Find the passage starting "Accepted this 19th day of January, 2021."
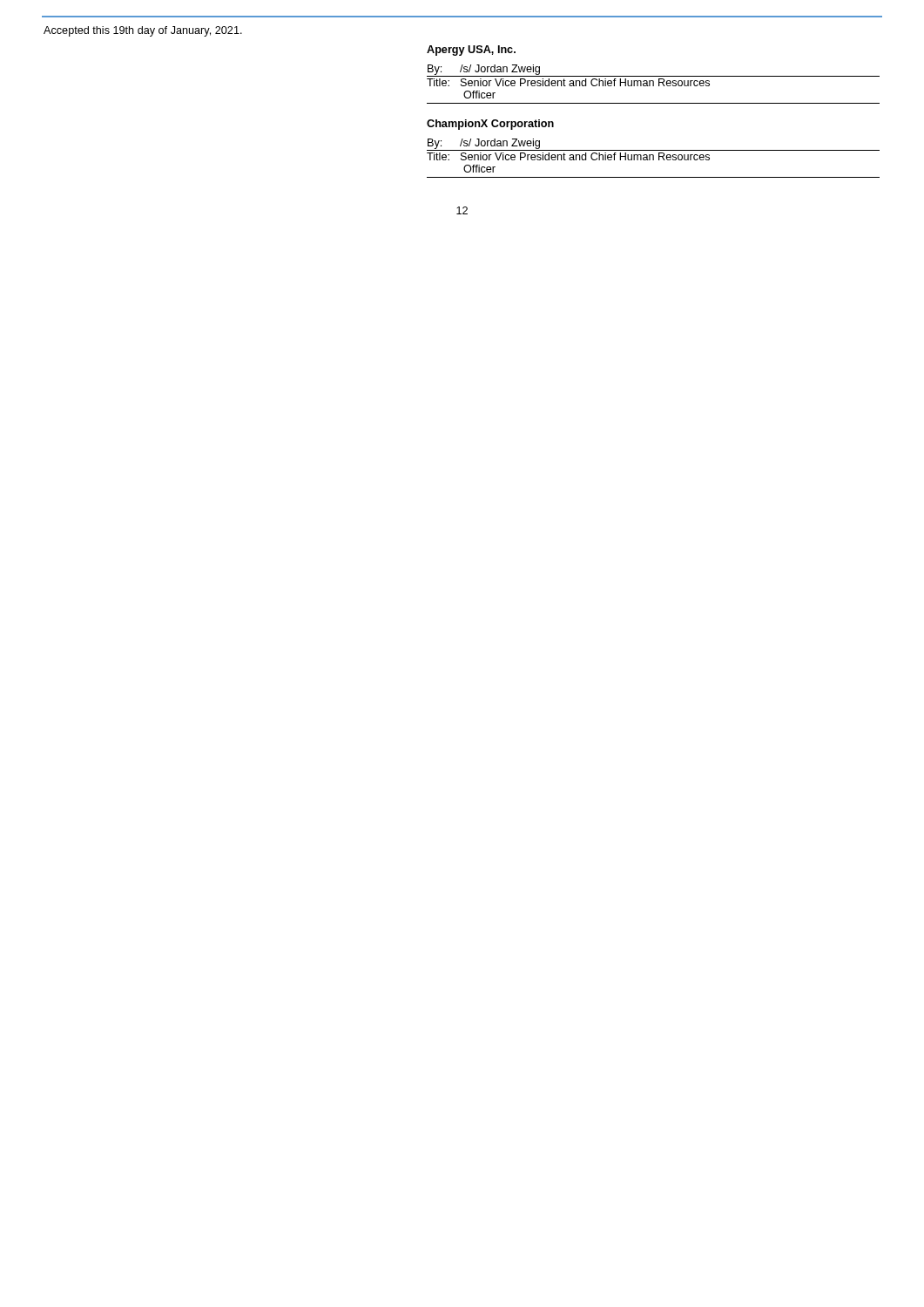The width and height of the screenshot is (924, 1307). (143, 31)
